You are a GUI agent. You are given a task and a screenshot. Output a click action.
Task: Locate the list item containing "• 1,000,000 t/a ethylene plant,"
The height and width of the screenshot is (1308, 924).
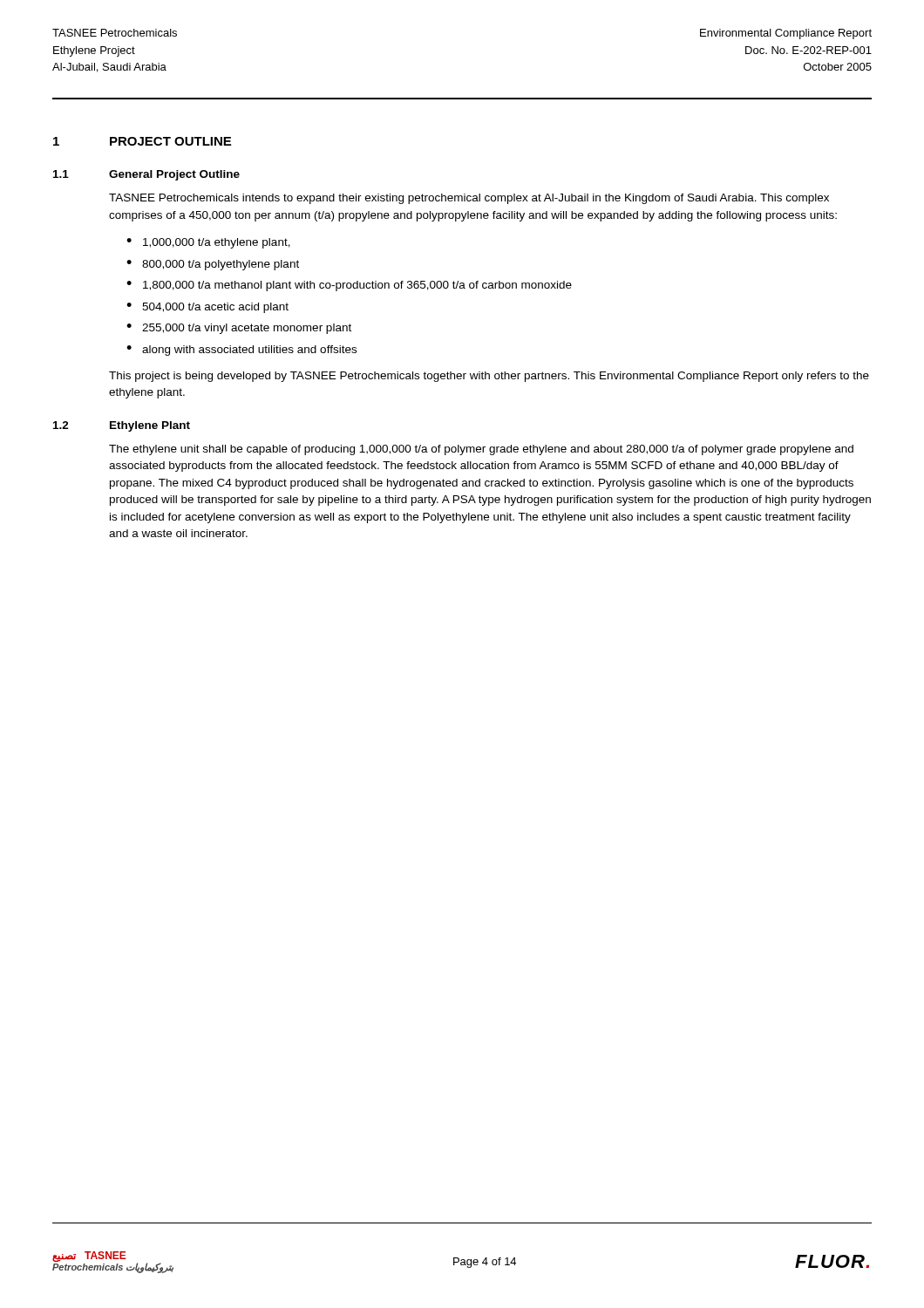click(209, 241)
